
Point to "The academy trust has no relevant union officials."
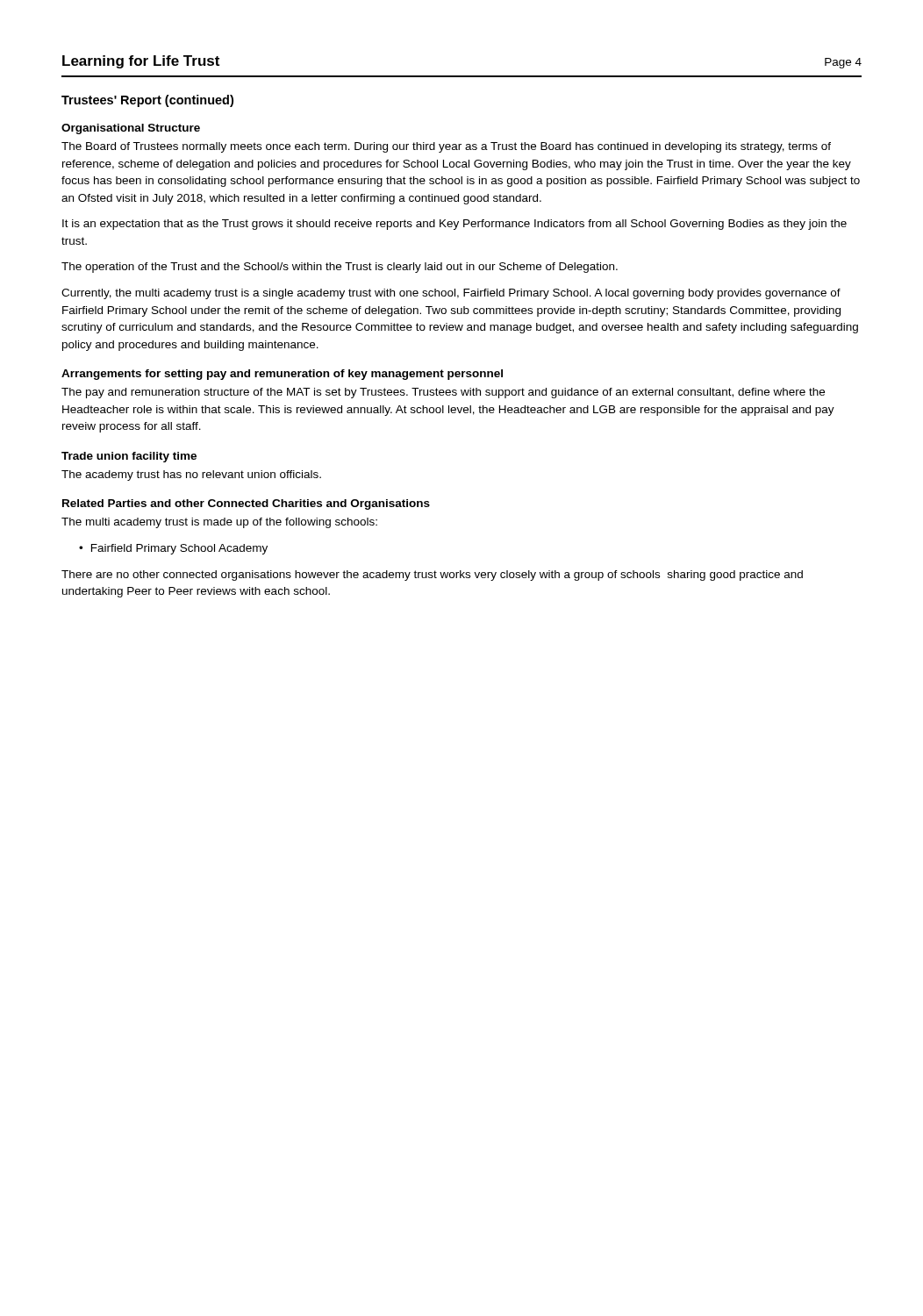click(x=192, y=474)
